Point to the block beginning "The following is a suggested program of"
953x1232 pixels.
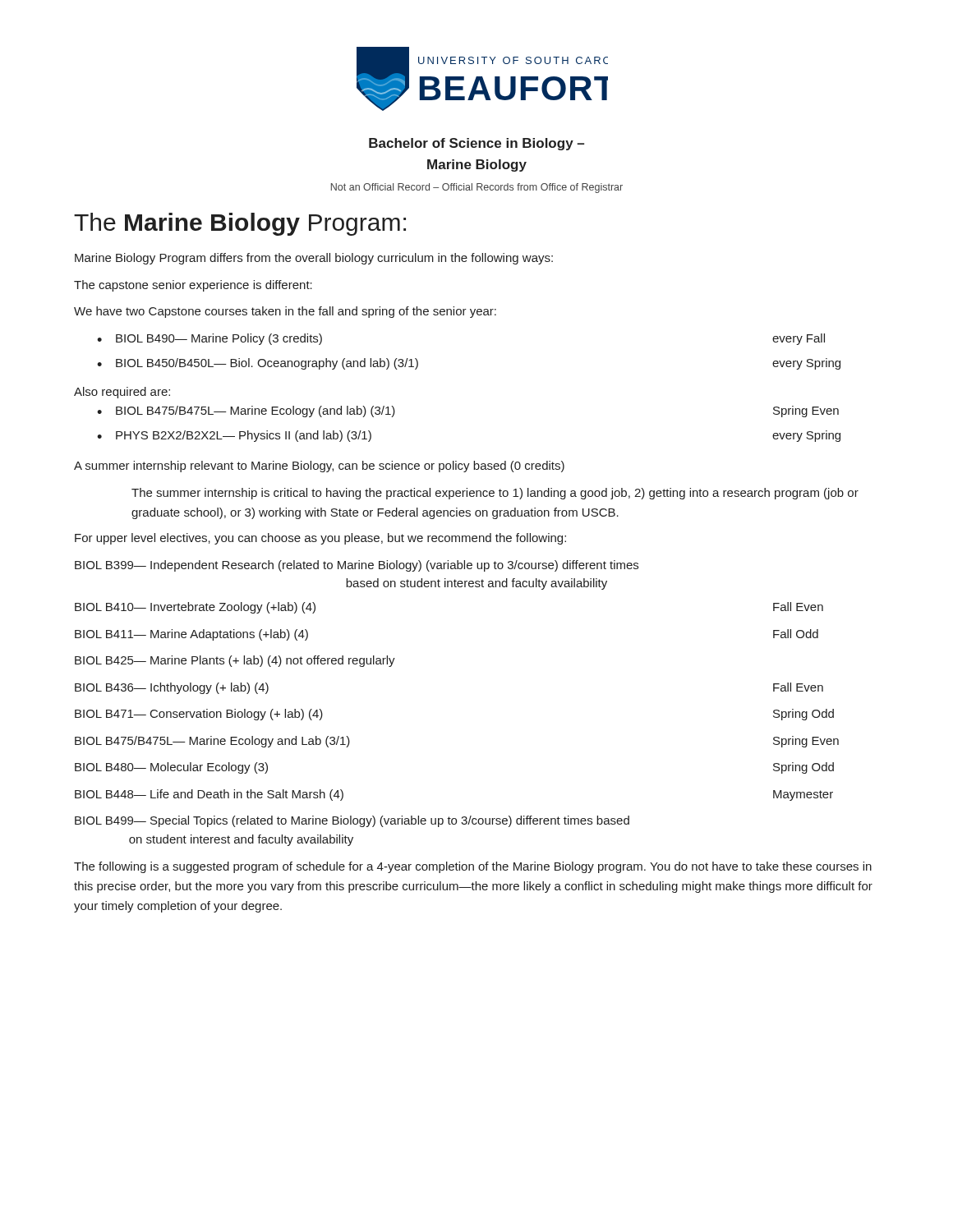[x=473, y=886]
